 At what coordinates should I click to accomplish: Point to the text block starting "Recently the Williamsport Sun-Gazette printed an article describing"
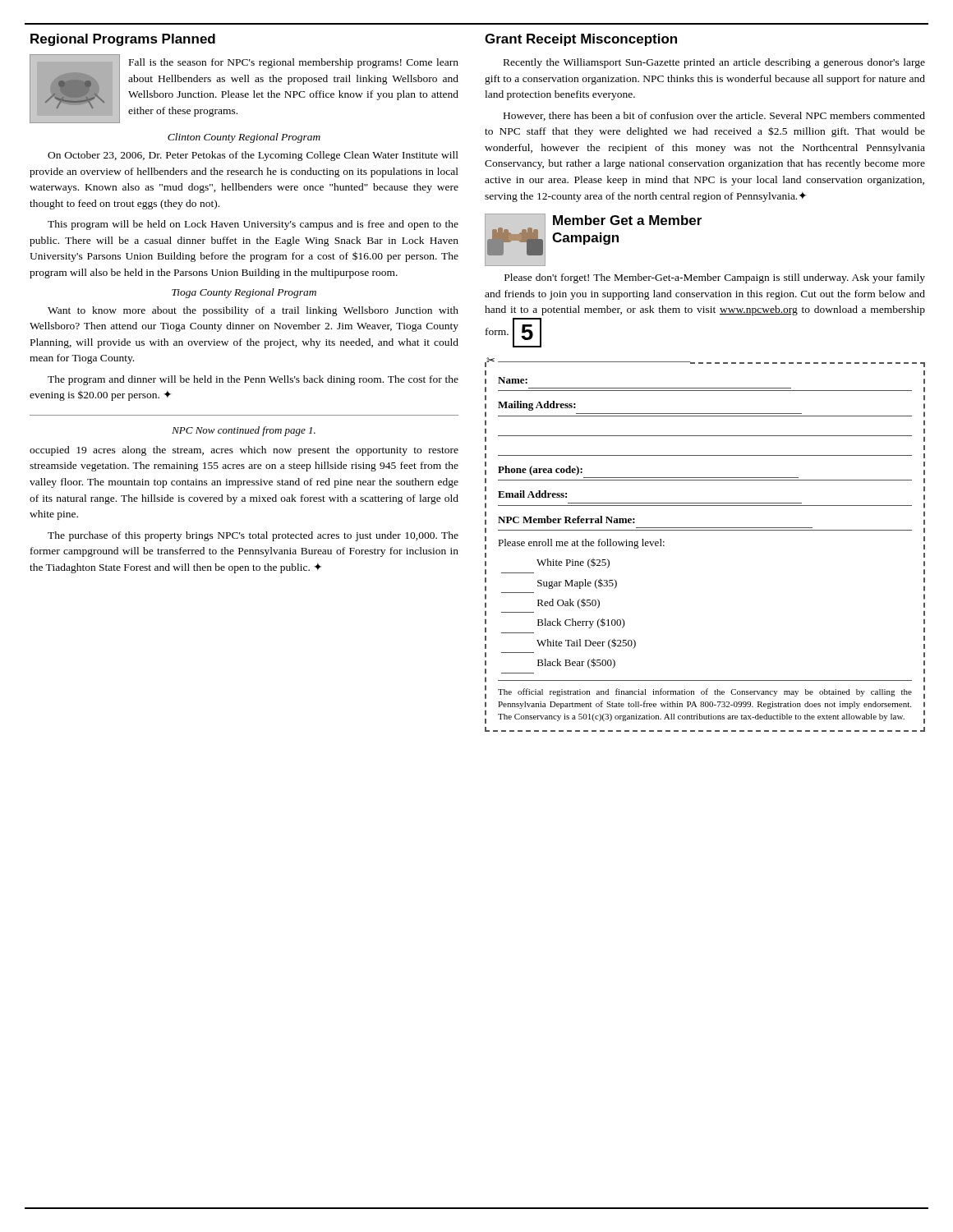coord(705,78)
